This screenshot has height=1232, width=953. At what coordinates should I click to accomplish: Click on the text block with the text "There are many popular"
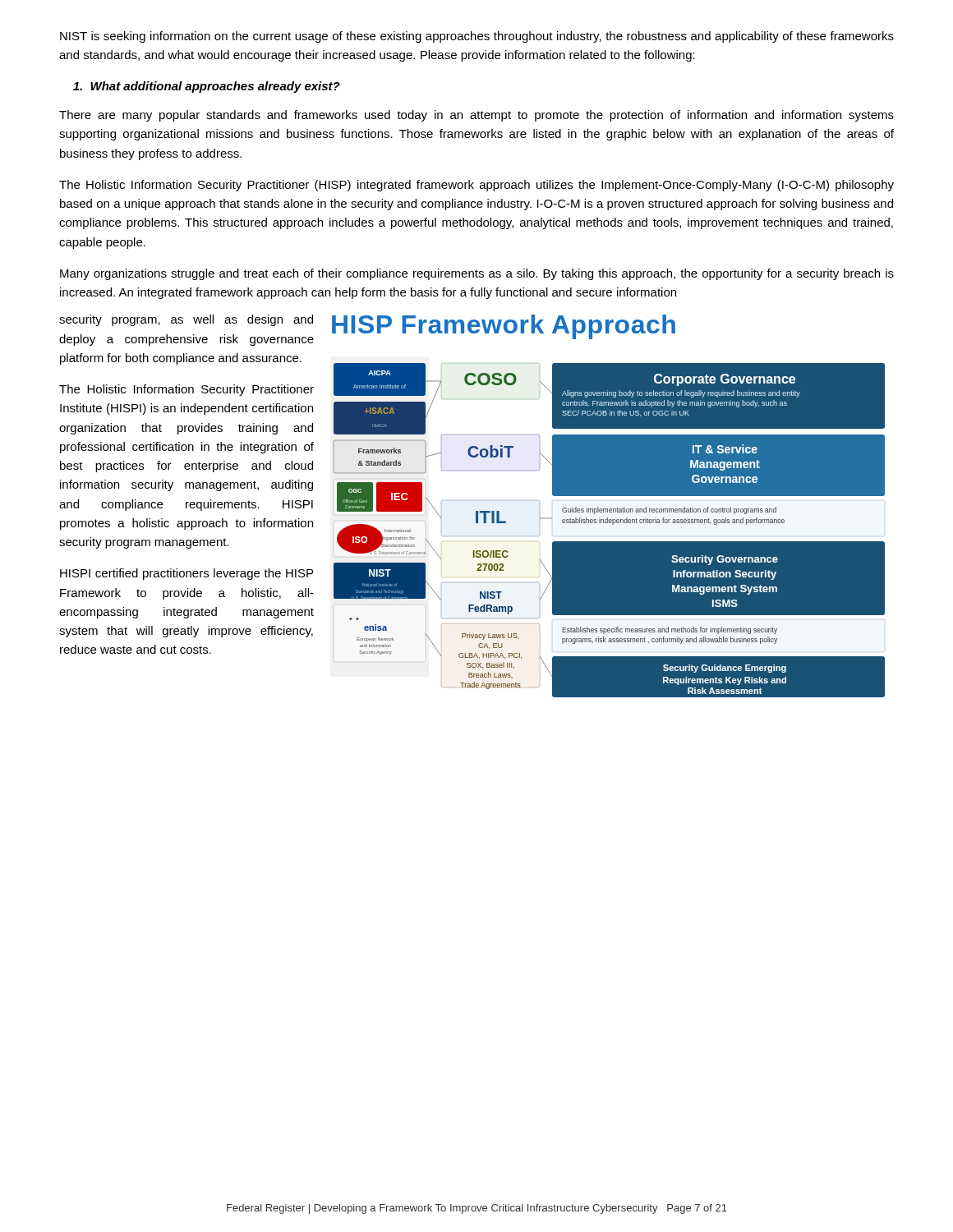(x=476, y=203)
